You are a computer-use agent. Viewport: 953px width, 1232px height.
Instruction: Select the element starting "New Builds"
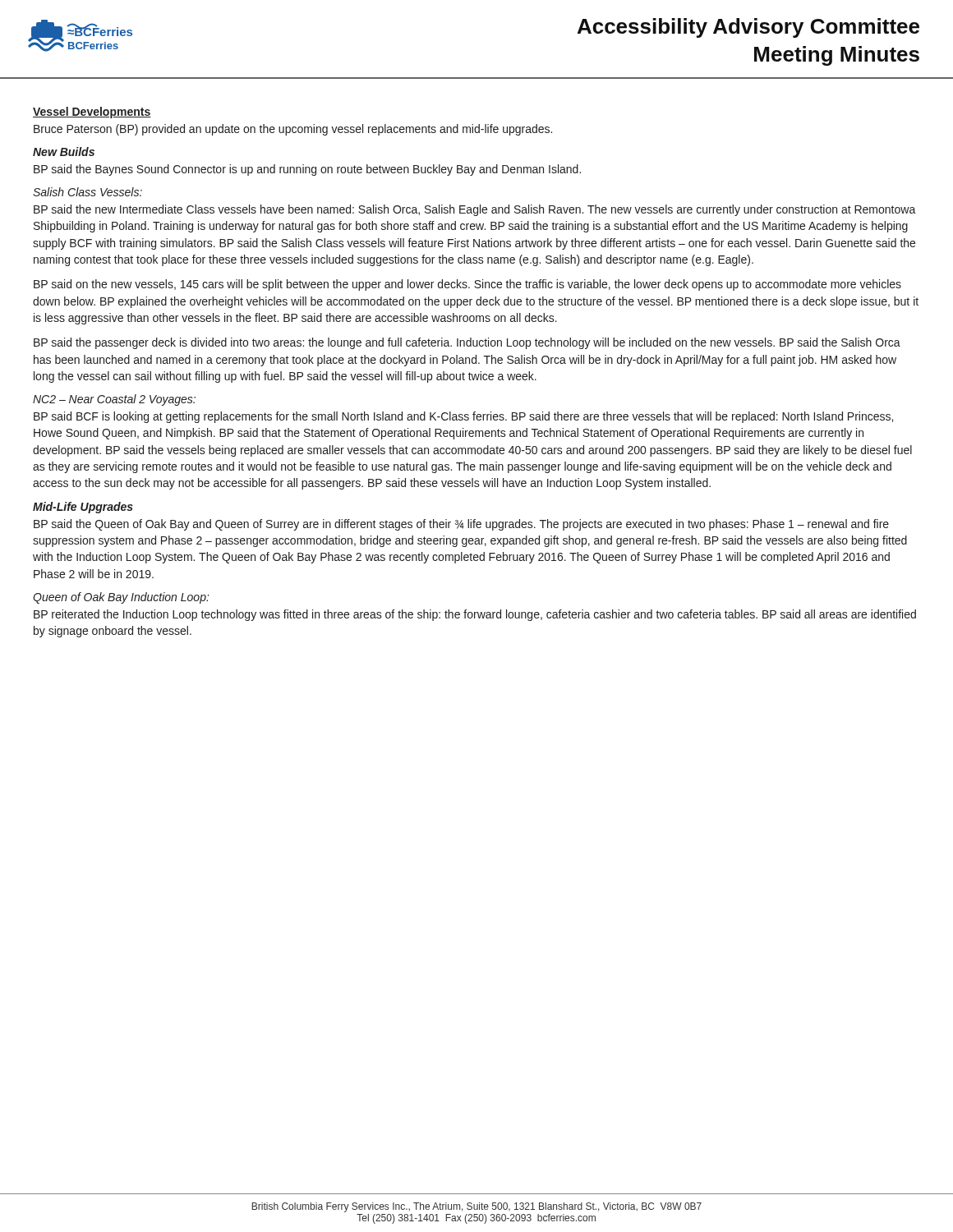[64, 152]
